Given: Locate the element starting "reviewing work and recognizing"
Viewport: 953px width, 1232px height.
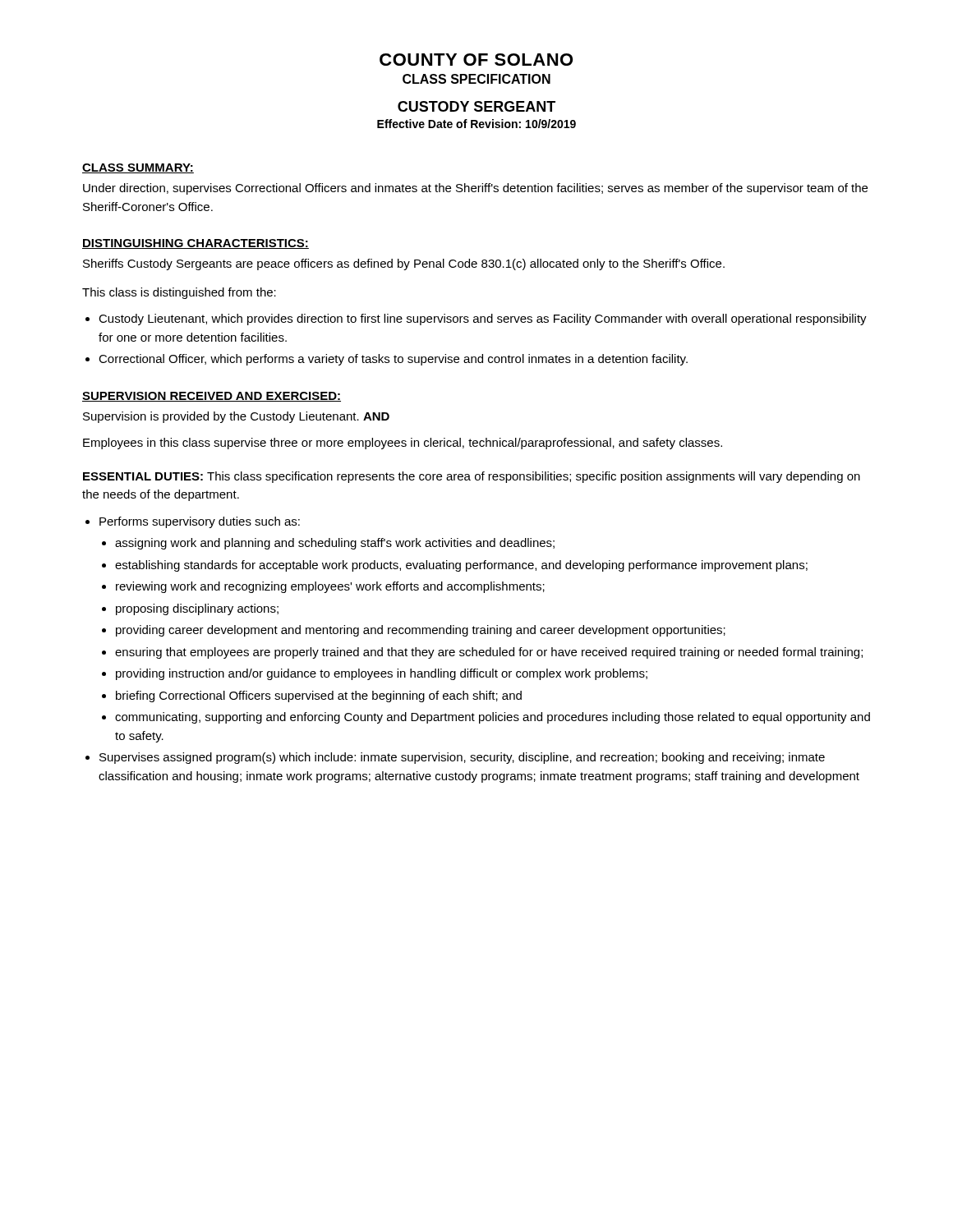Looking at the screenshot, I should pos(330,586).
